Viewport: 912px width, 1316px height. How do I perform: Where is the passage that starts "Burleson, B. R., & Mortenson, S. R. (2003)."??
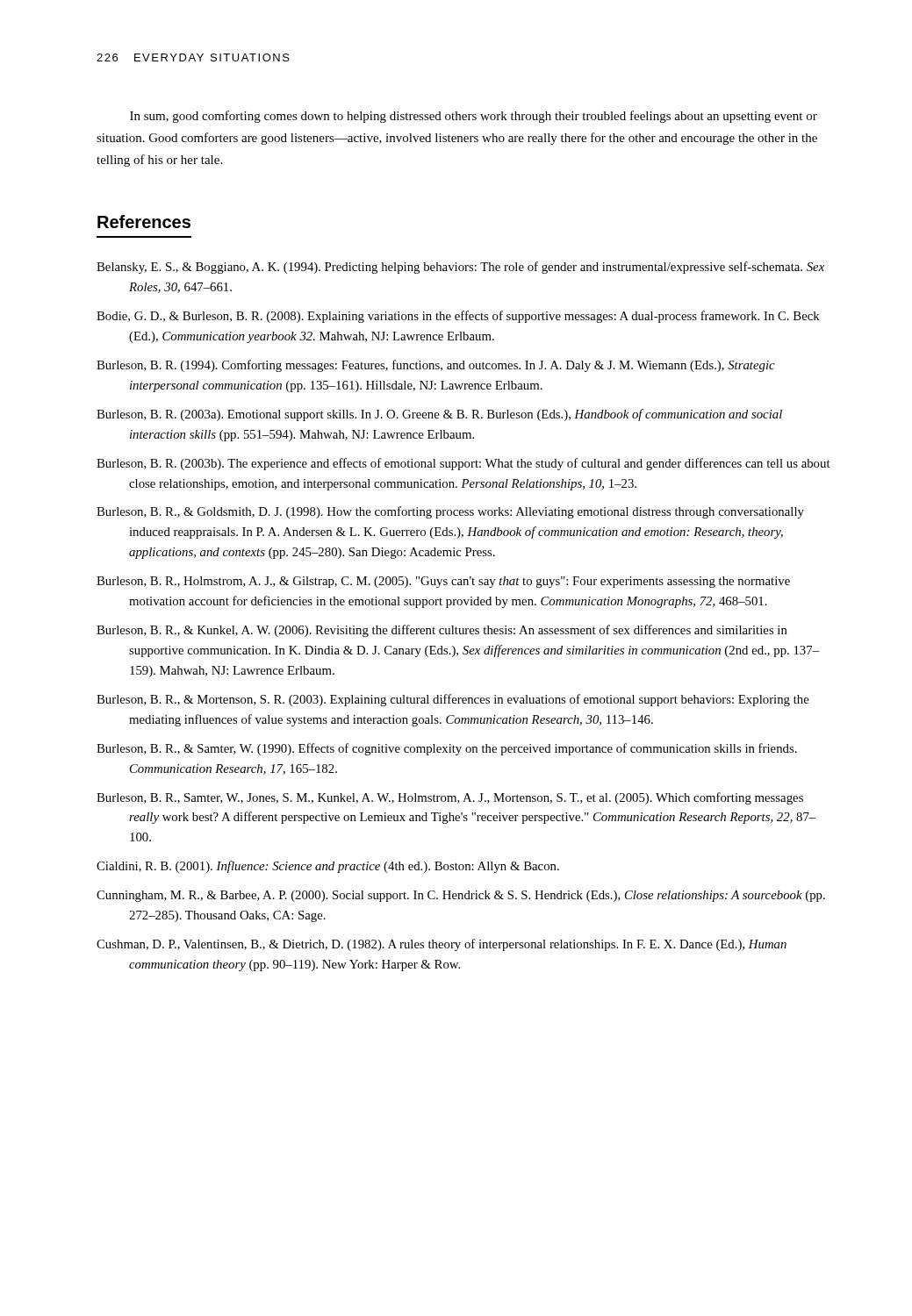coord(453,709)
